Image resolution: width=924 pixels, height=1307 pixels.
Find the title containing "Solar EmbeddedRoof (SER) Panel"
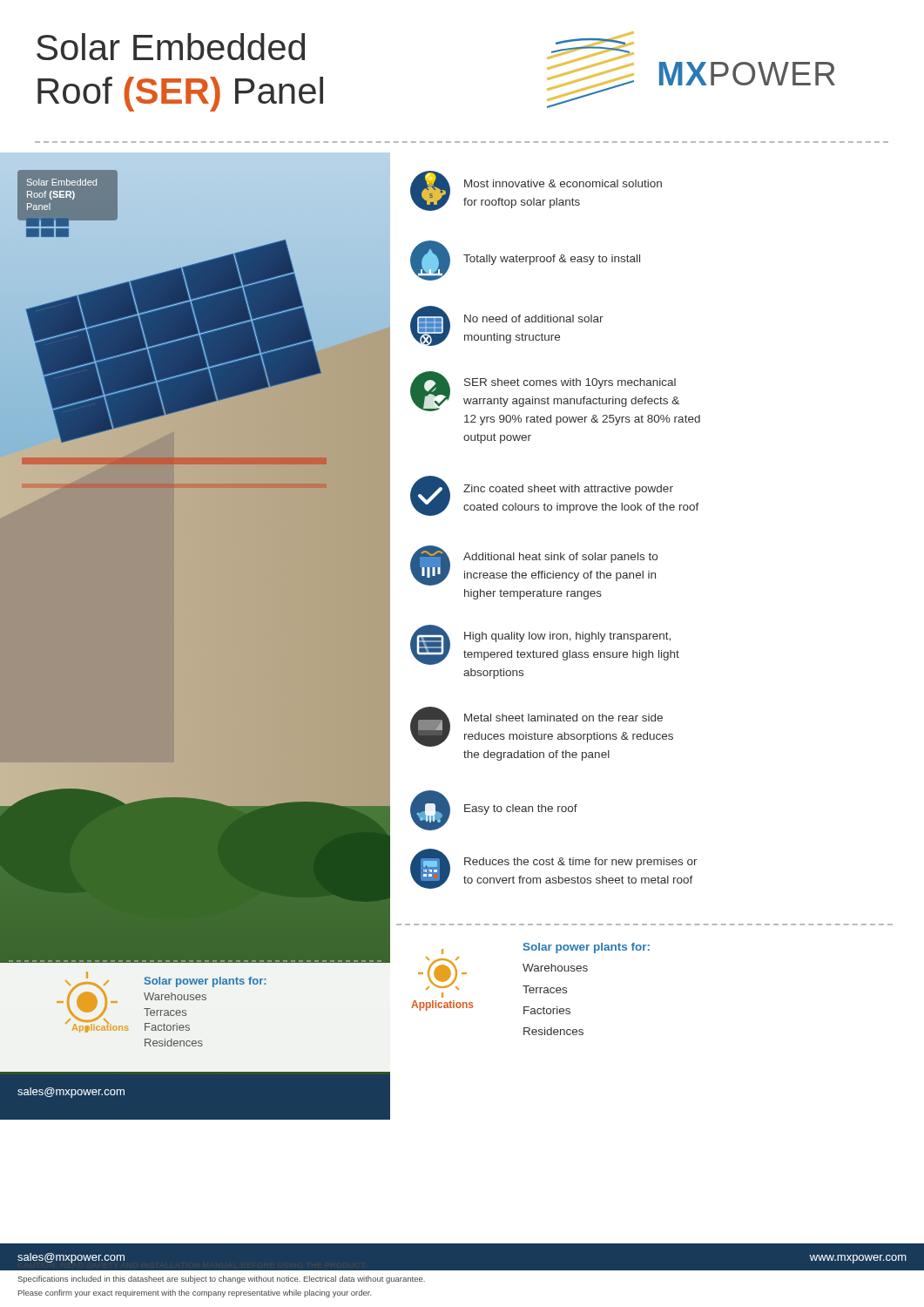[x=180, y=69]
